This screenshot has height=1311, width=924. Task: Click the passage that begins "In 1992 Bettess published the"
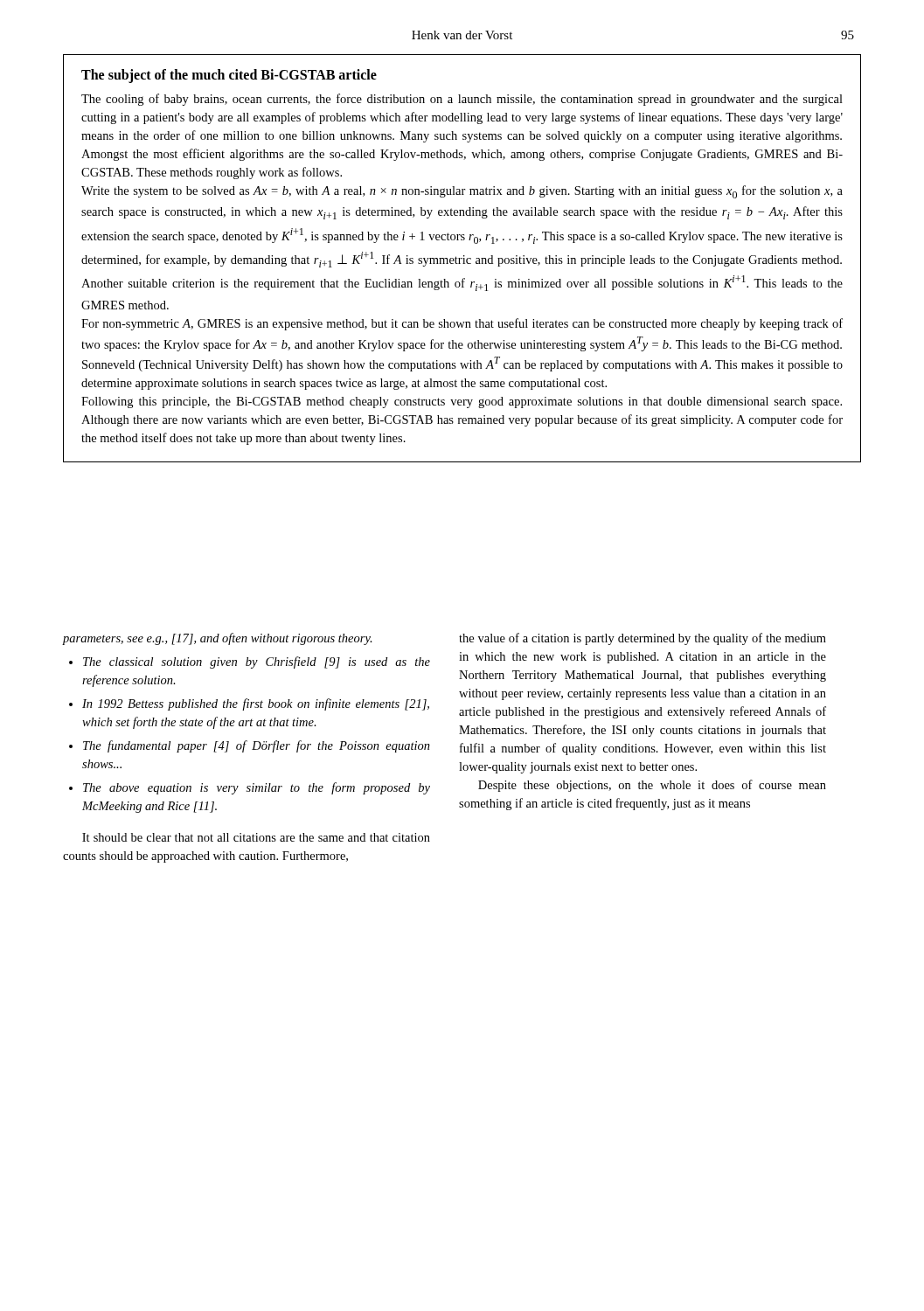(256, 713)
